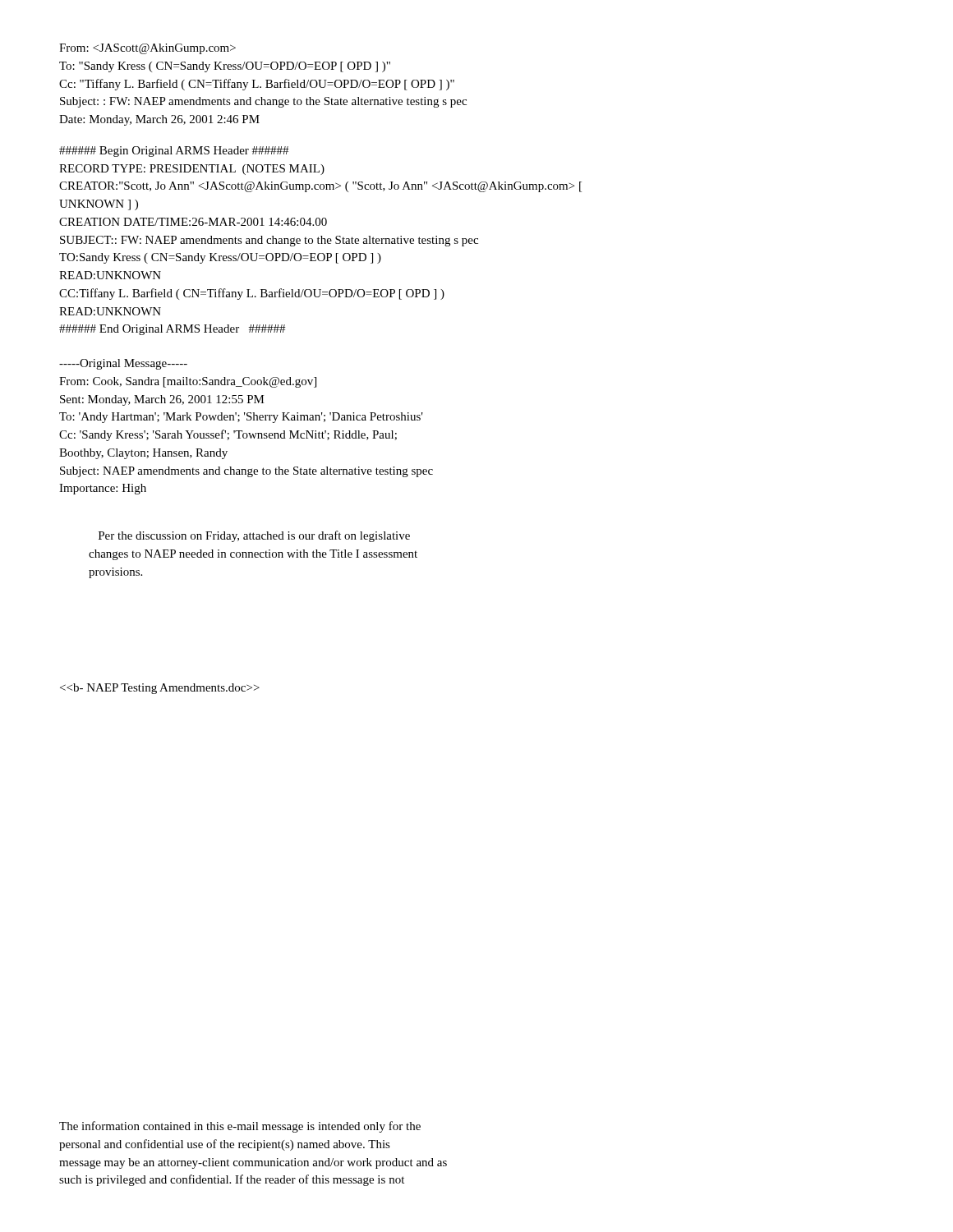Navigate to the passage starting "Per the discussion"

tap(253, 553)
